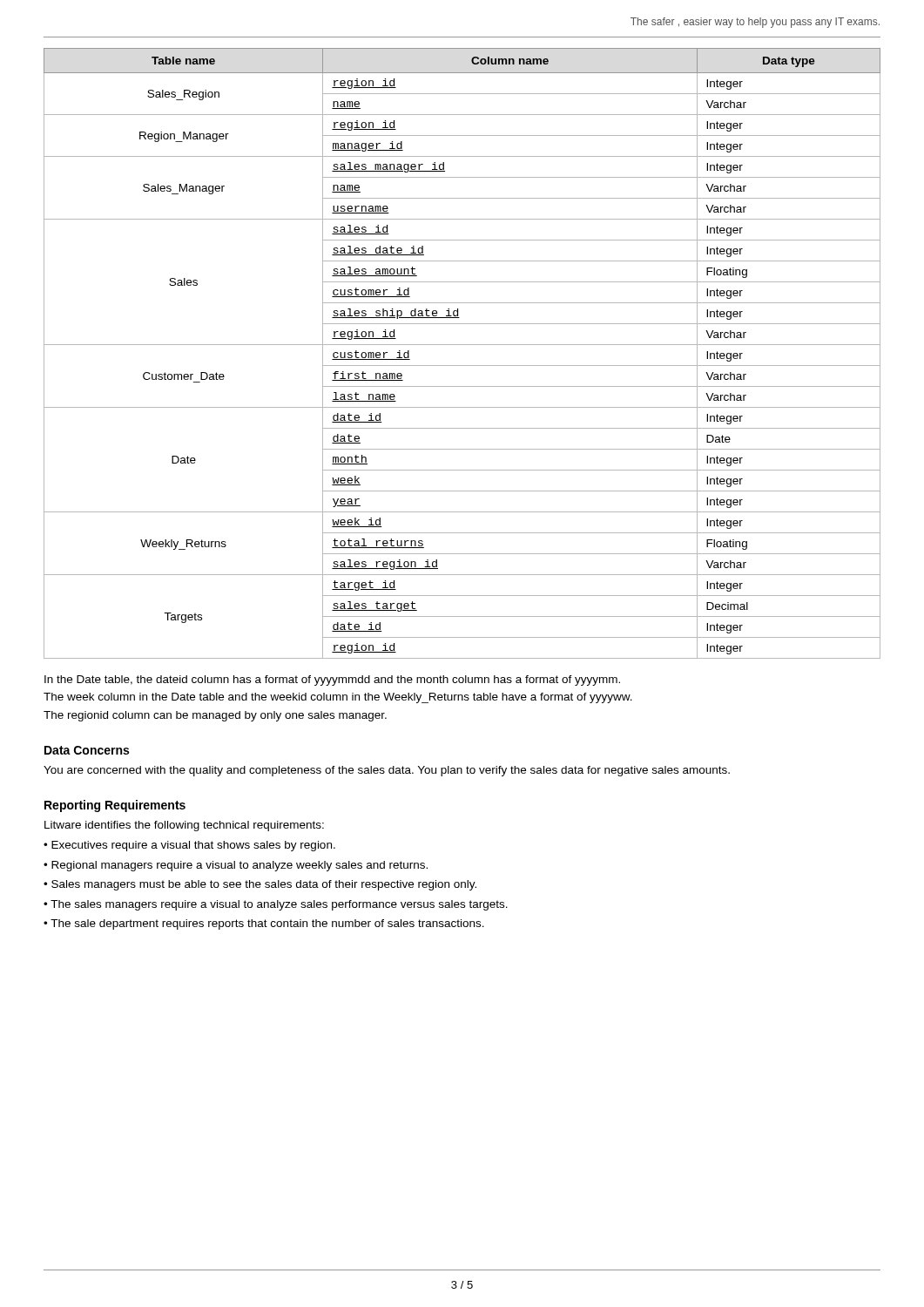924x1307 pixels.
Task: Point to the text starting "In the Date table, the"
Action: pyautogui.click(x=338, y=697)
